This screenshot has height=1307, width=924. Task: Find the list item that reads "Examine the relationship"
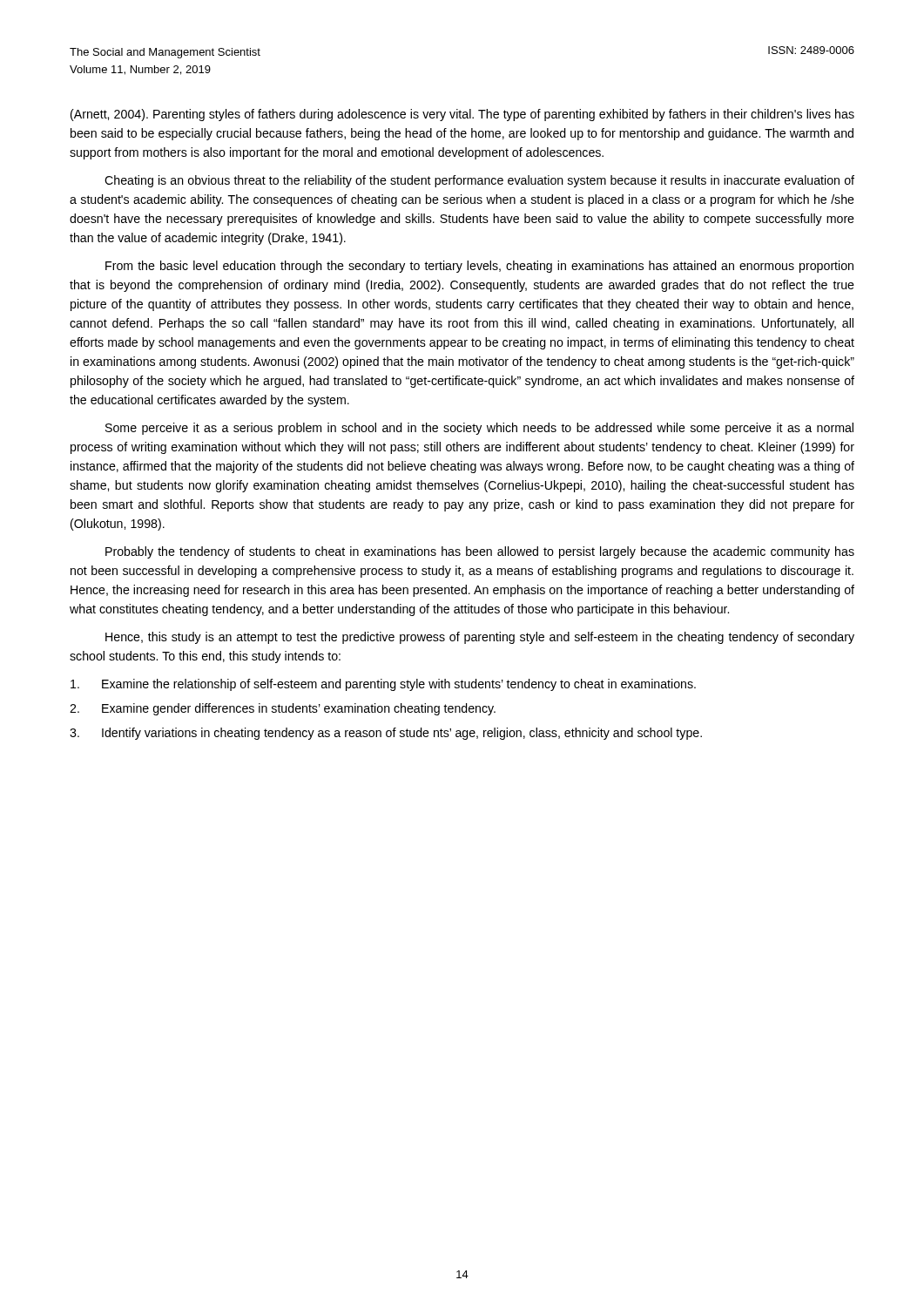tap(462, 684)
